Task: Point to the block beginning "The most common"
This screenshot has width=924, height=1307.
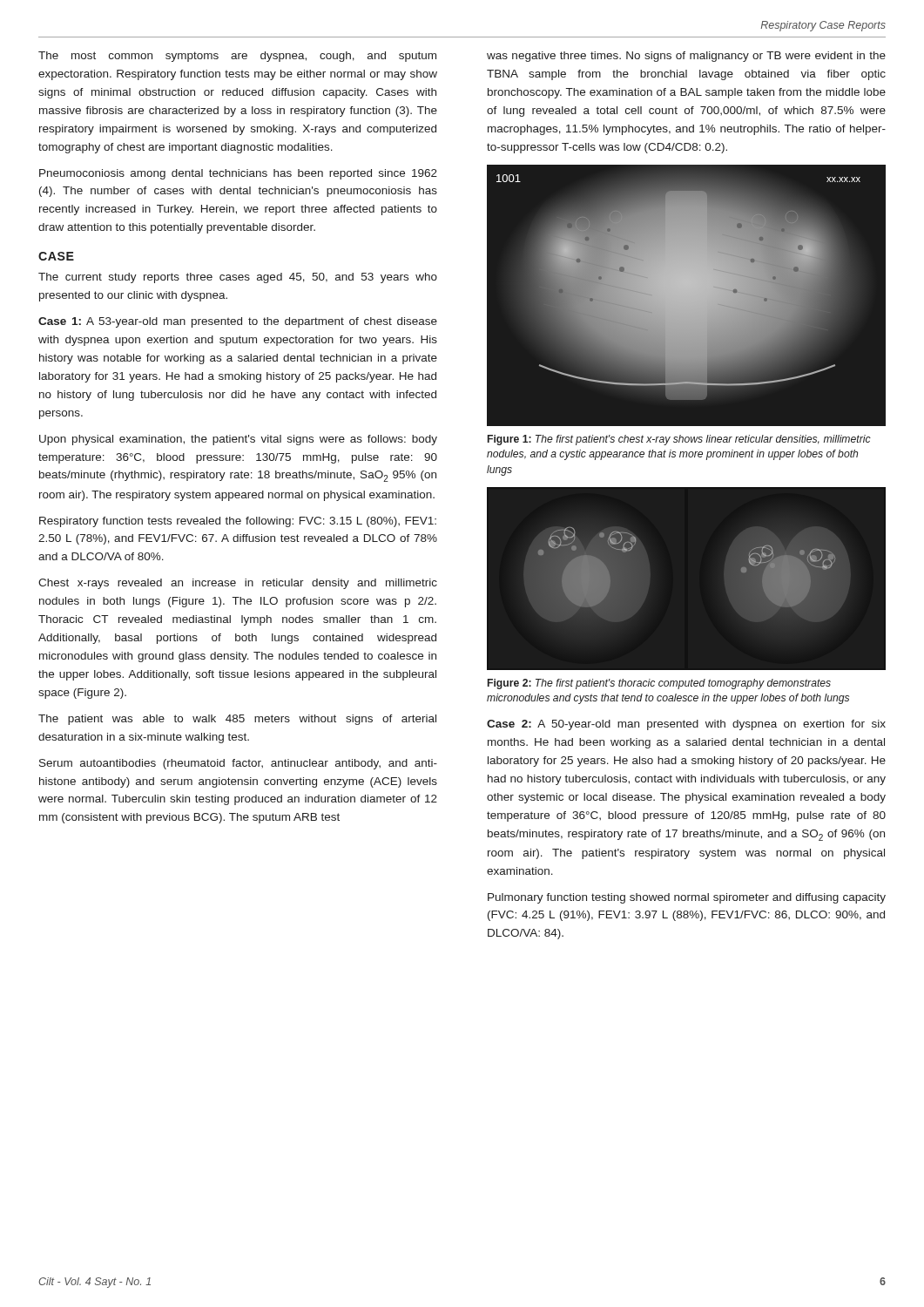Action: [x=238, y=101]
